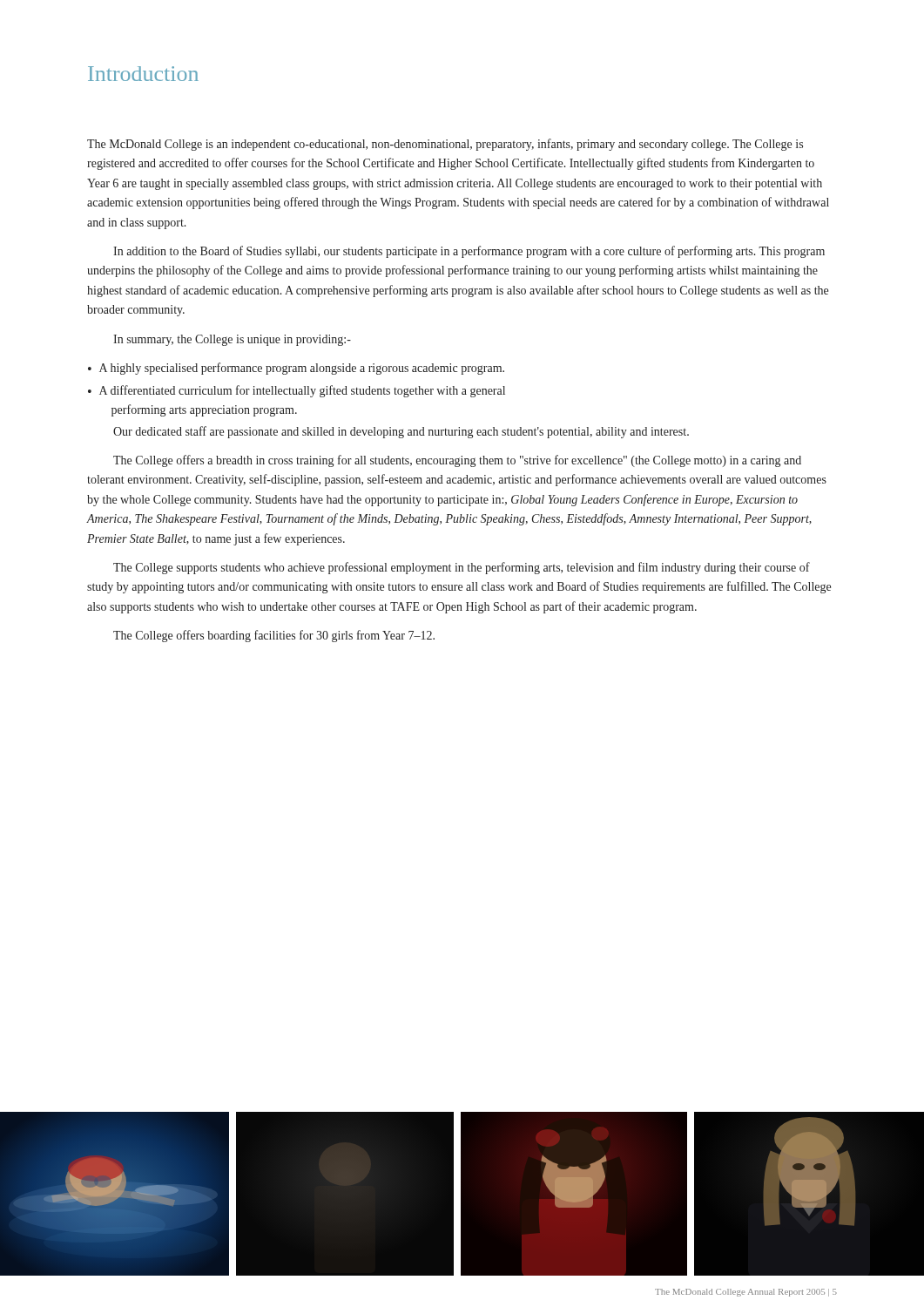Find the photo
The image size is (924, 1307).
[462, 1194]
